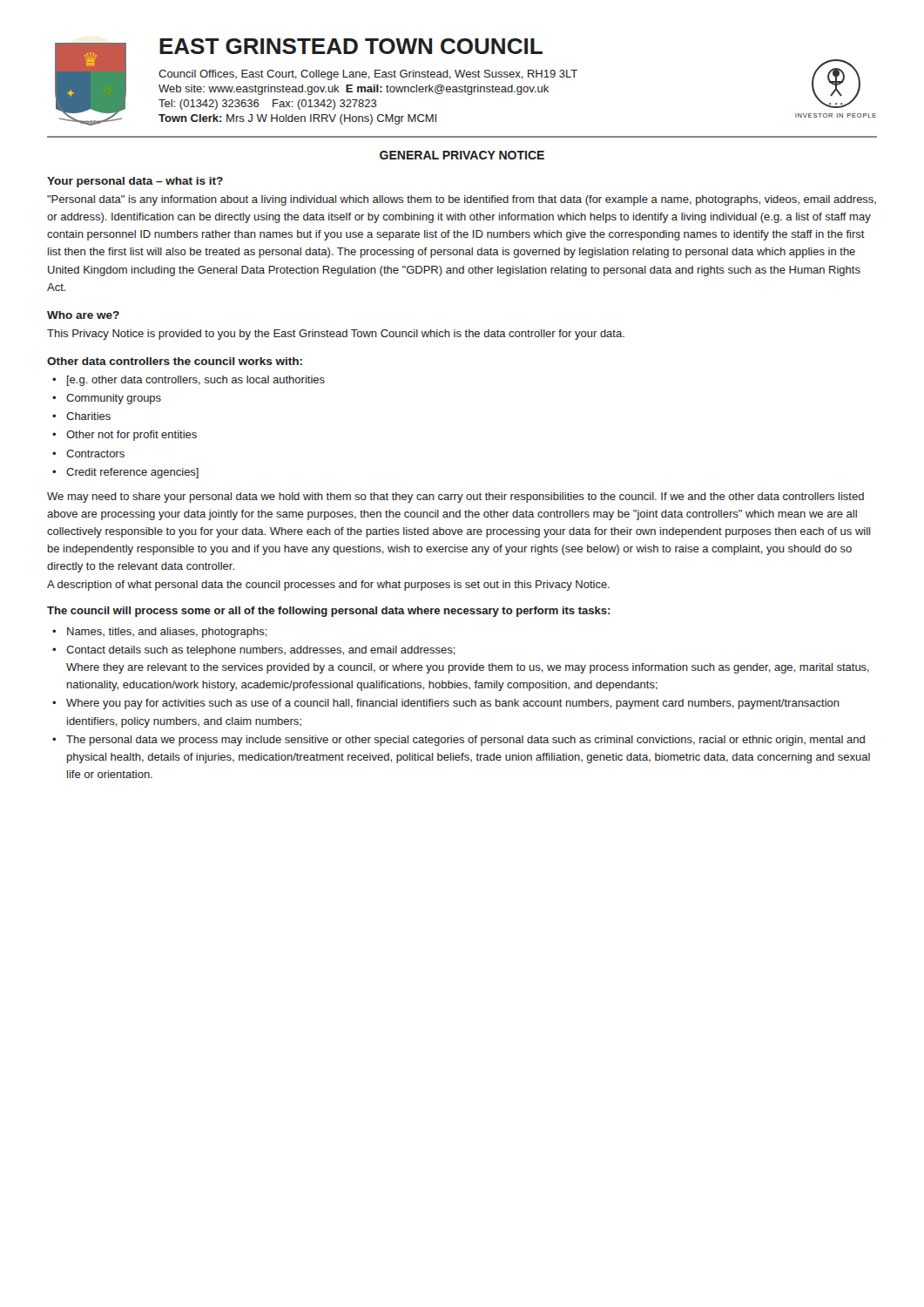Select the element starting "Your personal data – what is"
Screen dimensions: 1307x924
pos(135,181)
